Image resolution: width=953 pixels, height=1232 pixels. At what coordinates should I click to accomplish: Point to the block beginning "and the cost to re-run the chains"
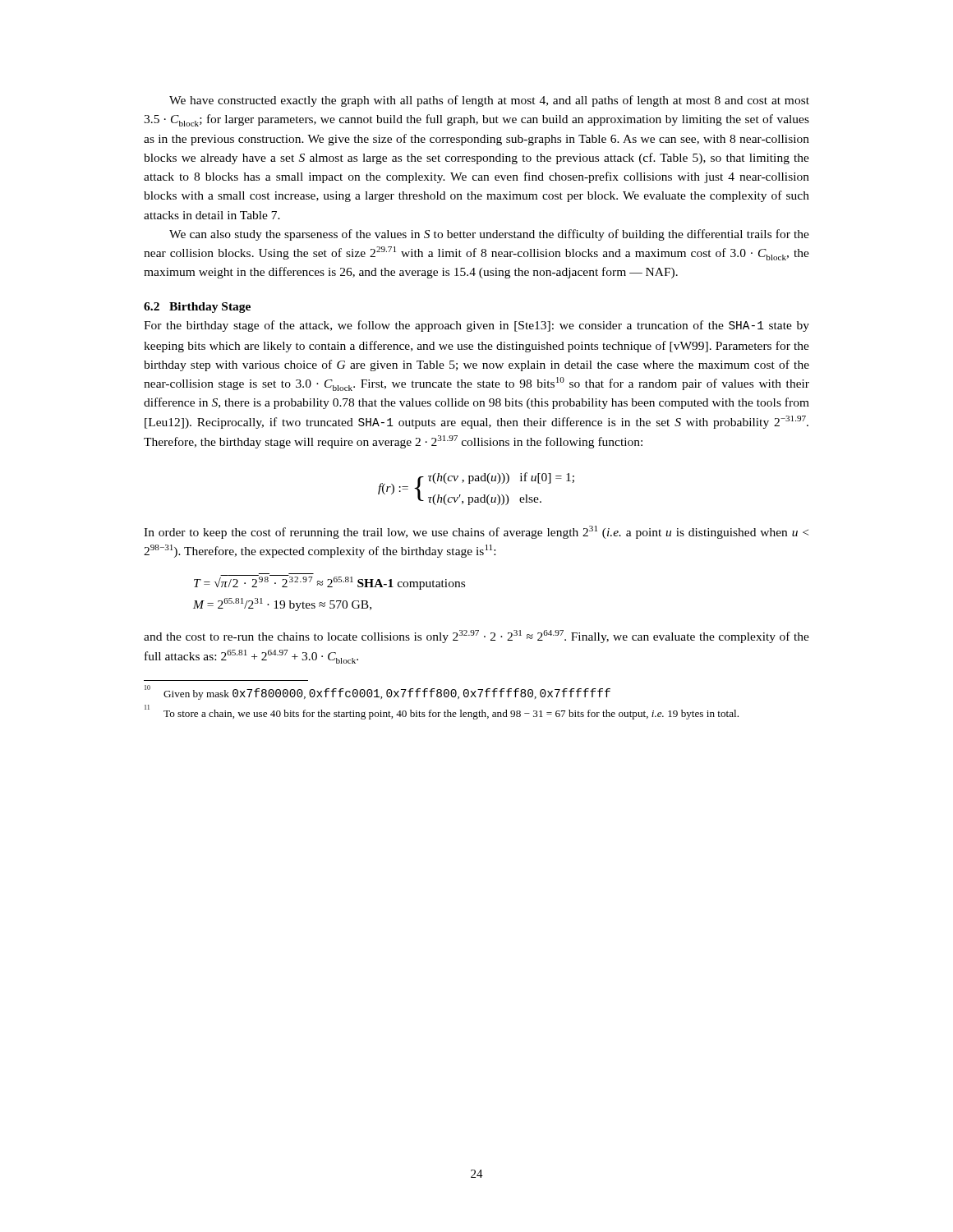click(x=476, y=646)
